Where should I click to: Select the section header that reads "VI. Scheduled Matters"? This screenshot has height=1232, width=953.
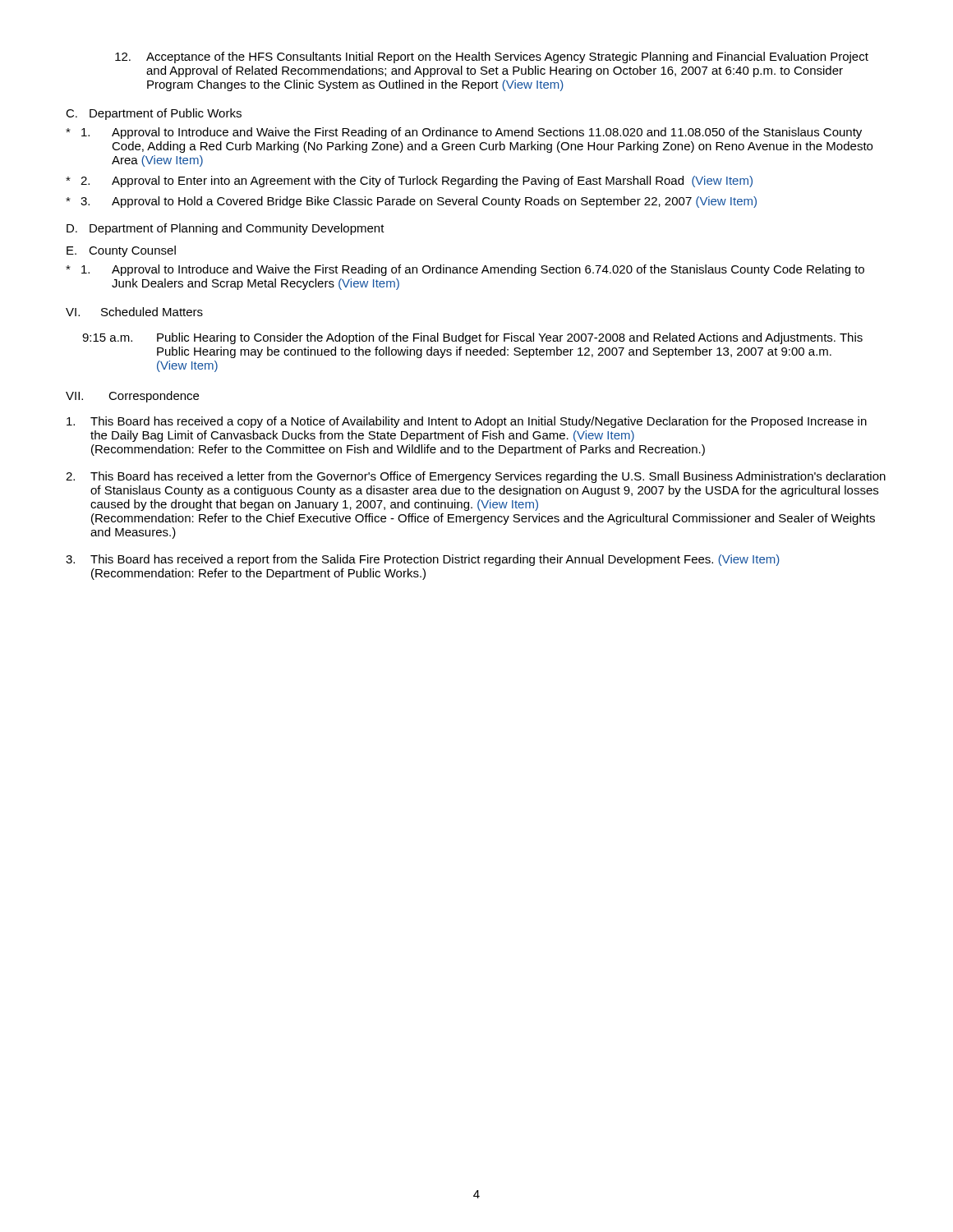pyautogui.click(x=134, y=312)
